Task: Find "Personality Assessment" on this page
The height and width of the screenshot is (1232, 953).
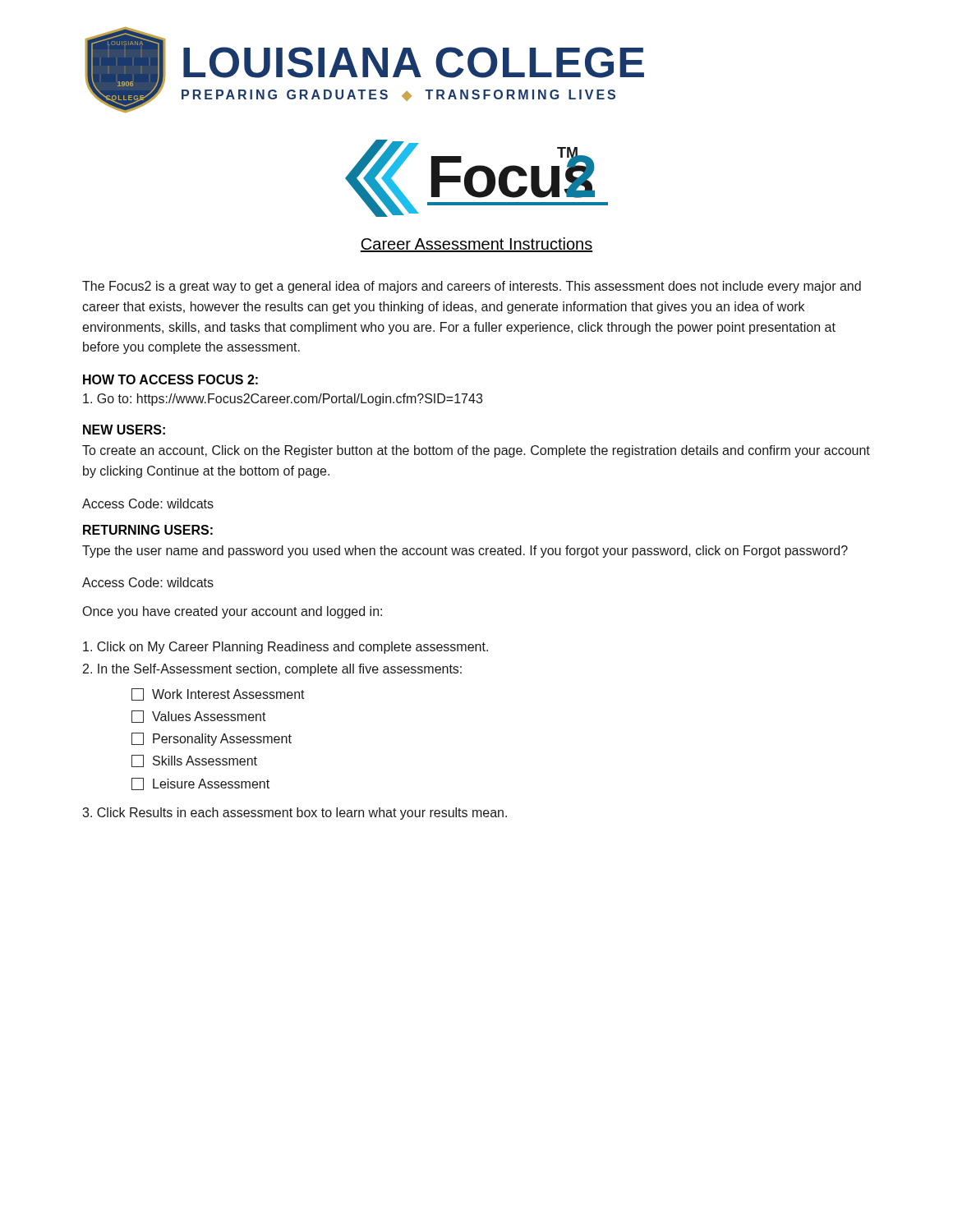Action: tap(211, 739)
